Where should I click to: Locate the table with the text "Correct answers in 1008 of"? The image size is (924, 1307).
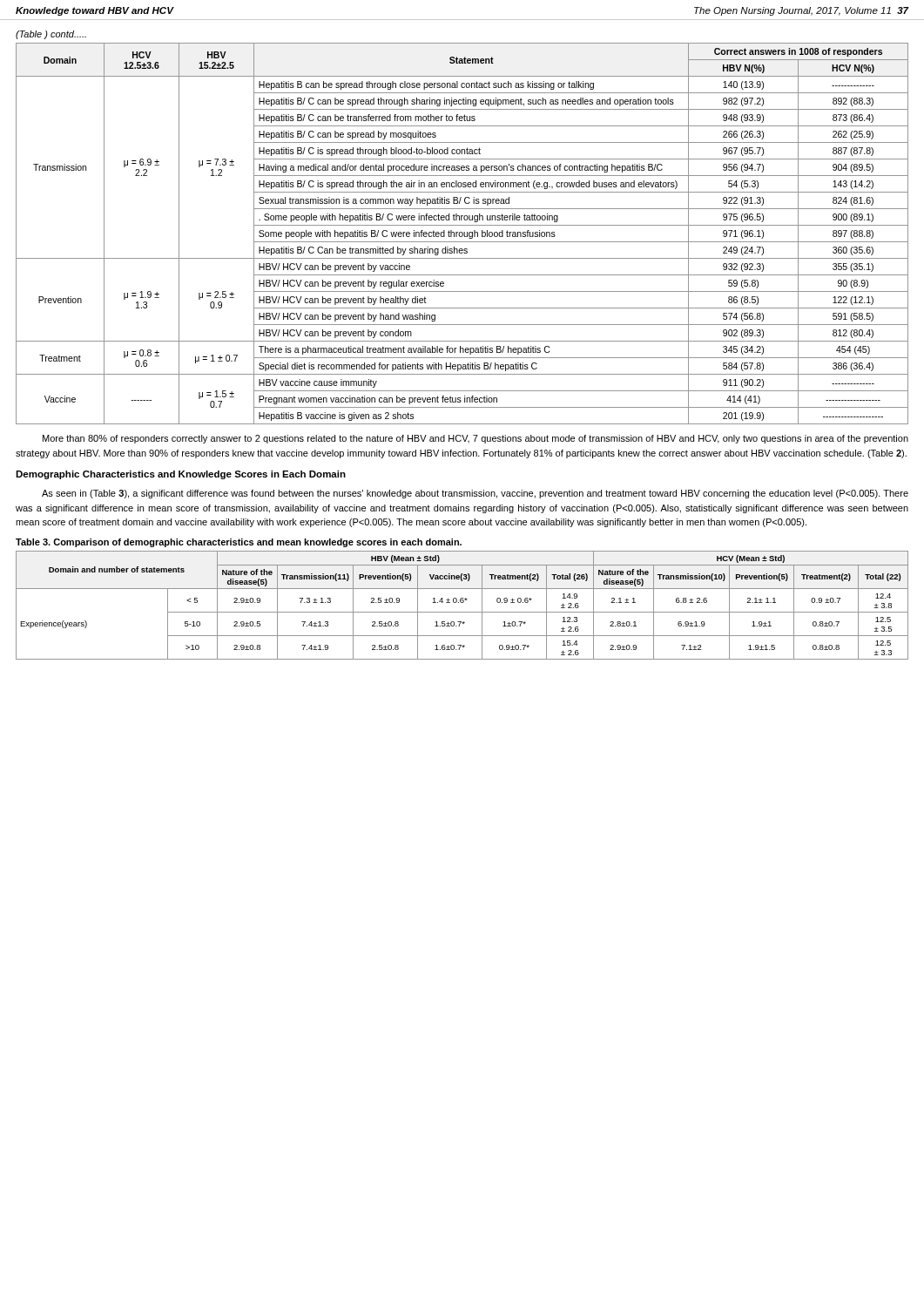pyautogui.click(x=462, y=234)
